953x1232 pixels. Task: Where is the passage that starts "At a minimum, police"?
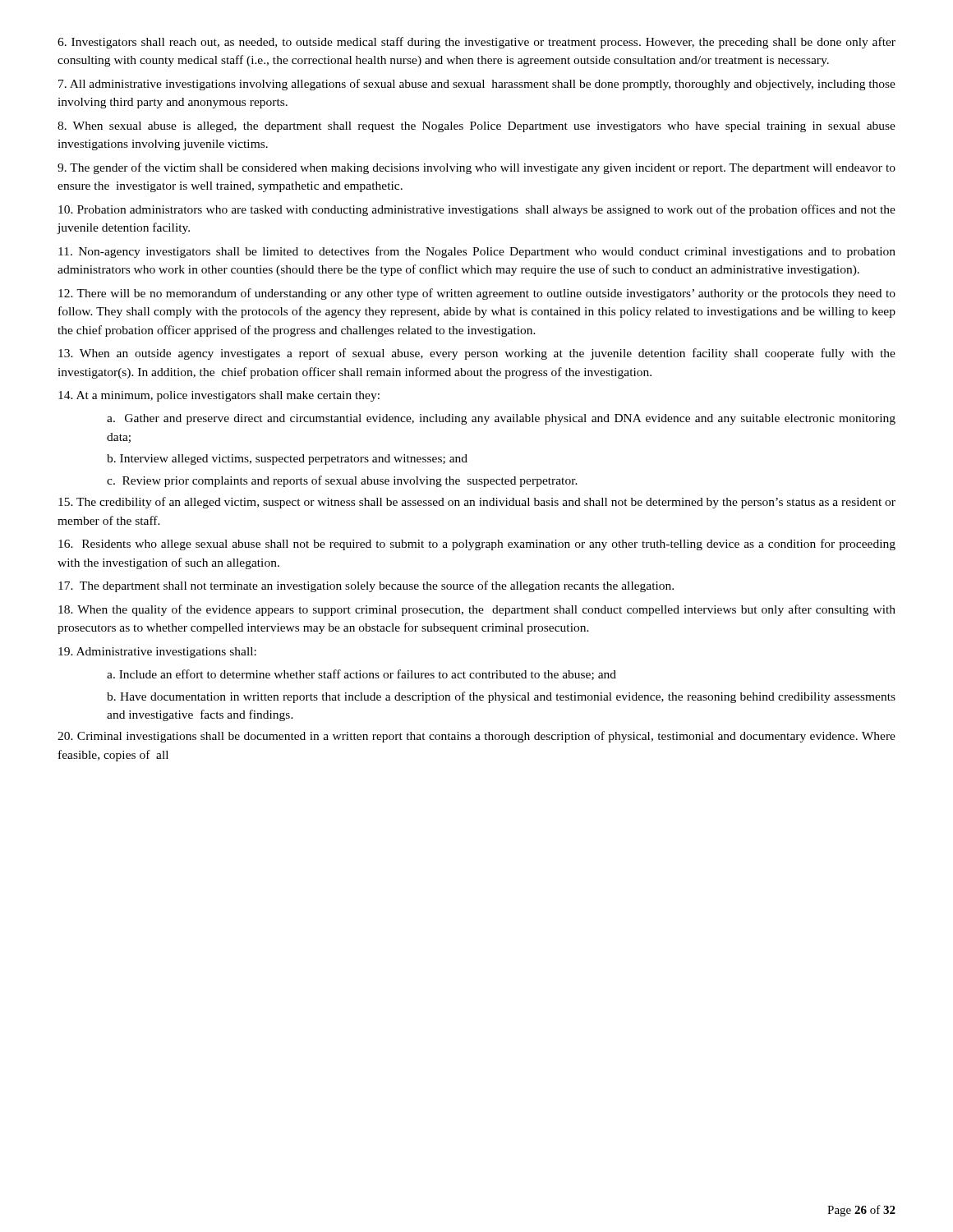tap(219, 395)
